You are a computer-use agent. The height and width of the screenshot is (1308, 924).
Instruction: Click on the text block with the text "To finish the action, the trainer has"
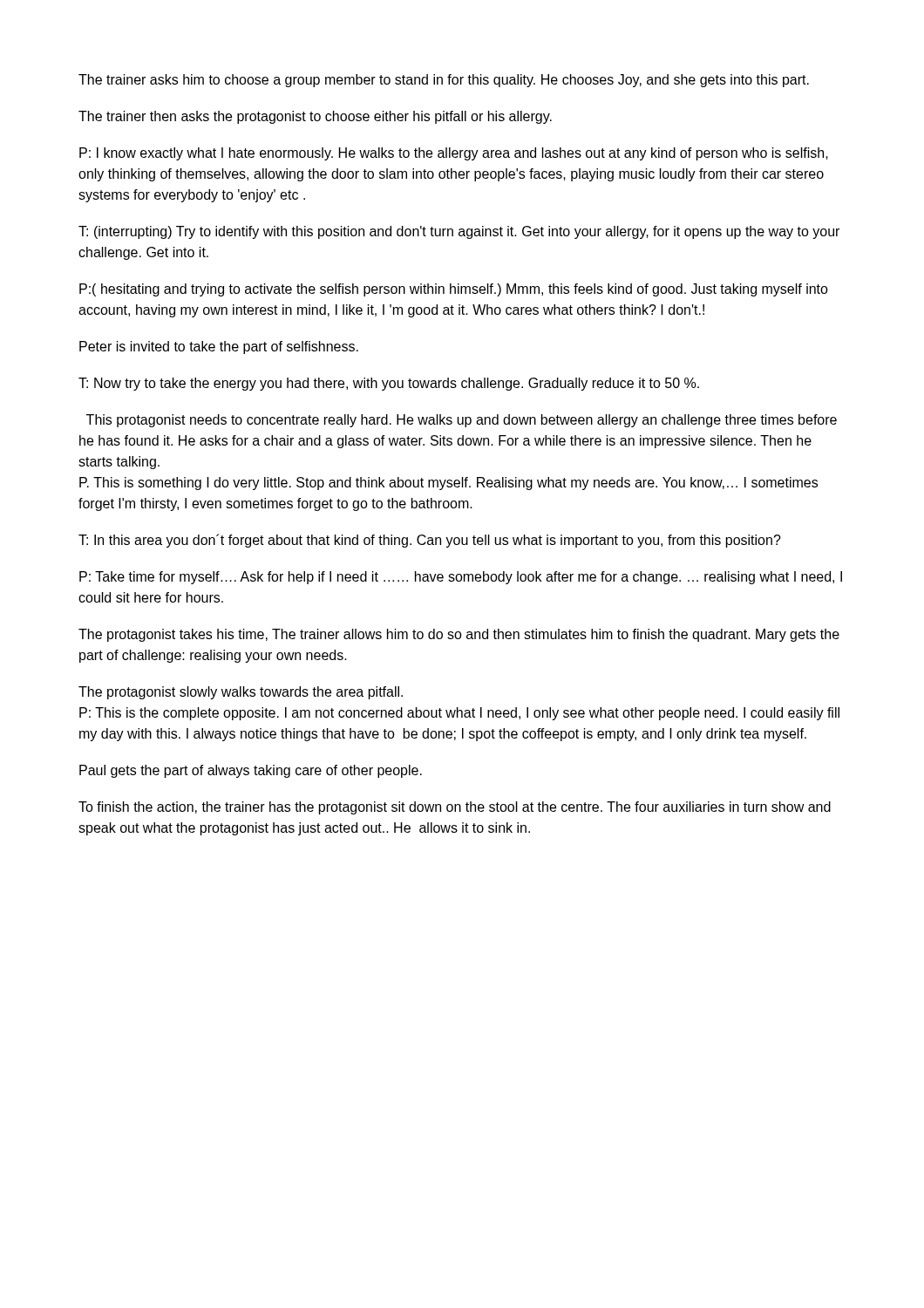coord(455,818)
